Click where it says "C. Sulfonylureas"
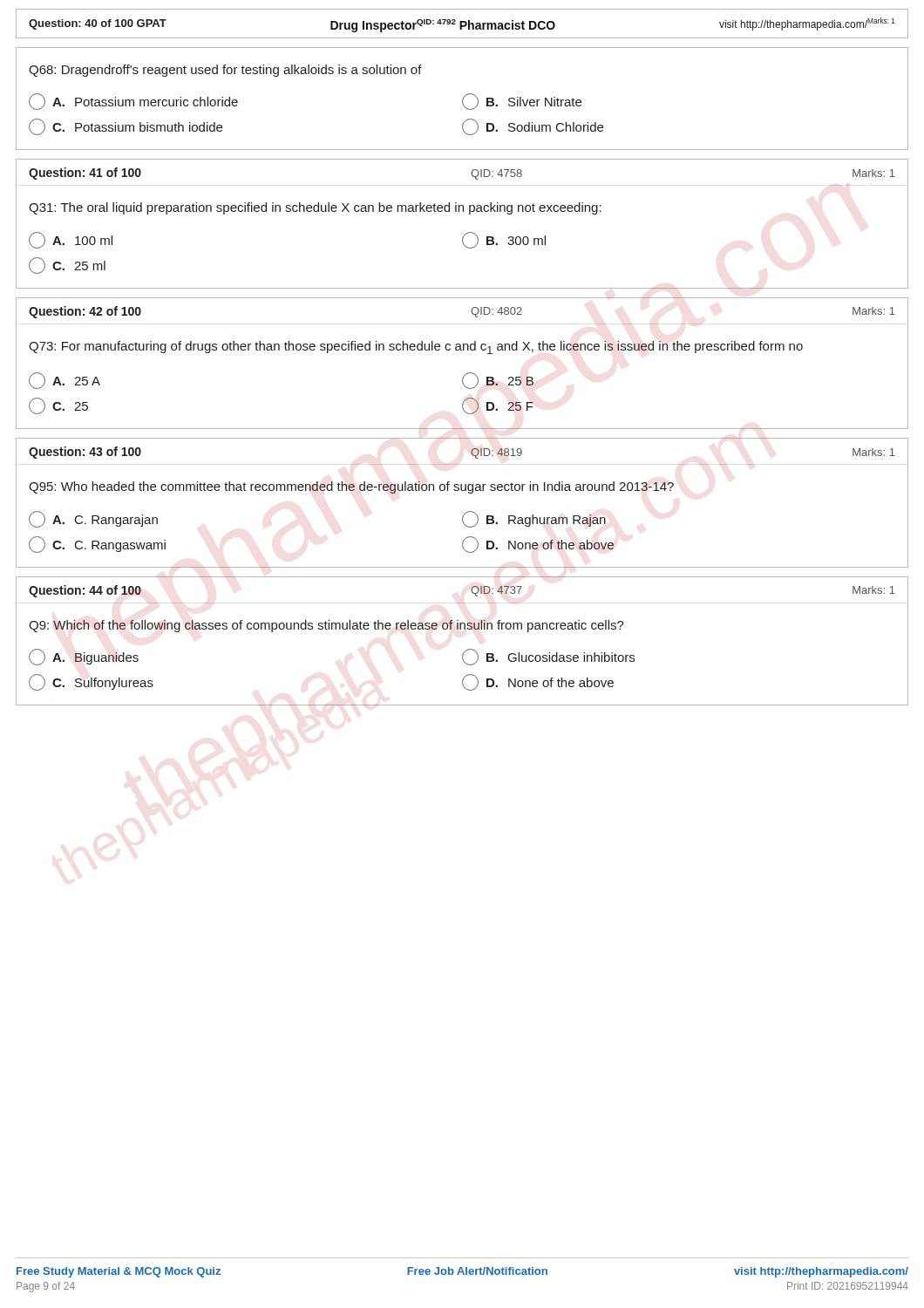This screenshot has height=1308, width=924. click(91, 683)
